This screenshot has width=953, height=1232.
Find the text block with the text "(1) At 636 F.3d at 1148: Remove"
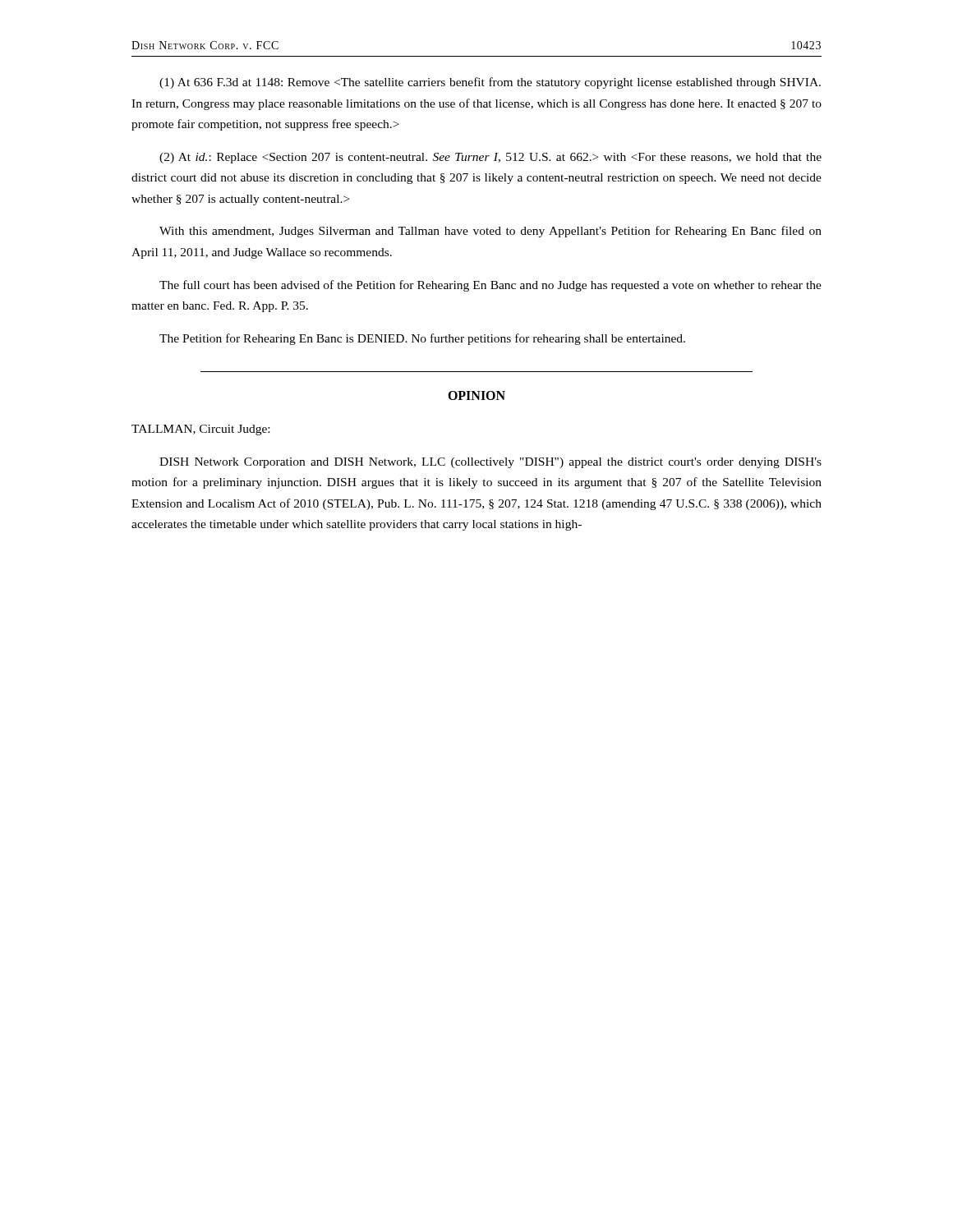click(x=490, y=83)
